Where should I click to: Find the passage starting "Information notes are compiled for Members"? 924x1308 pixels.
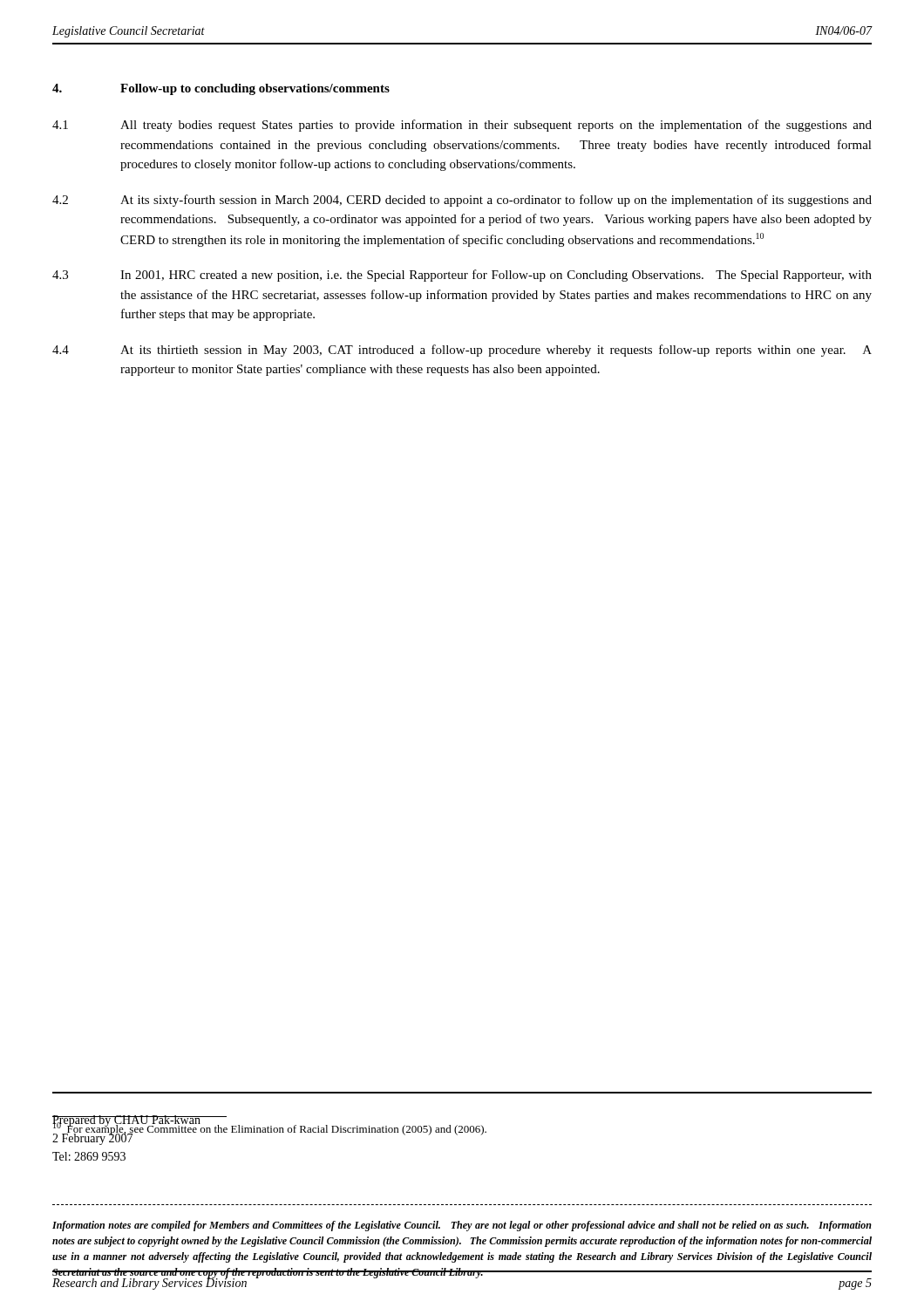(462, 1249)
